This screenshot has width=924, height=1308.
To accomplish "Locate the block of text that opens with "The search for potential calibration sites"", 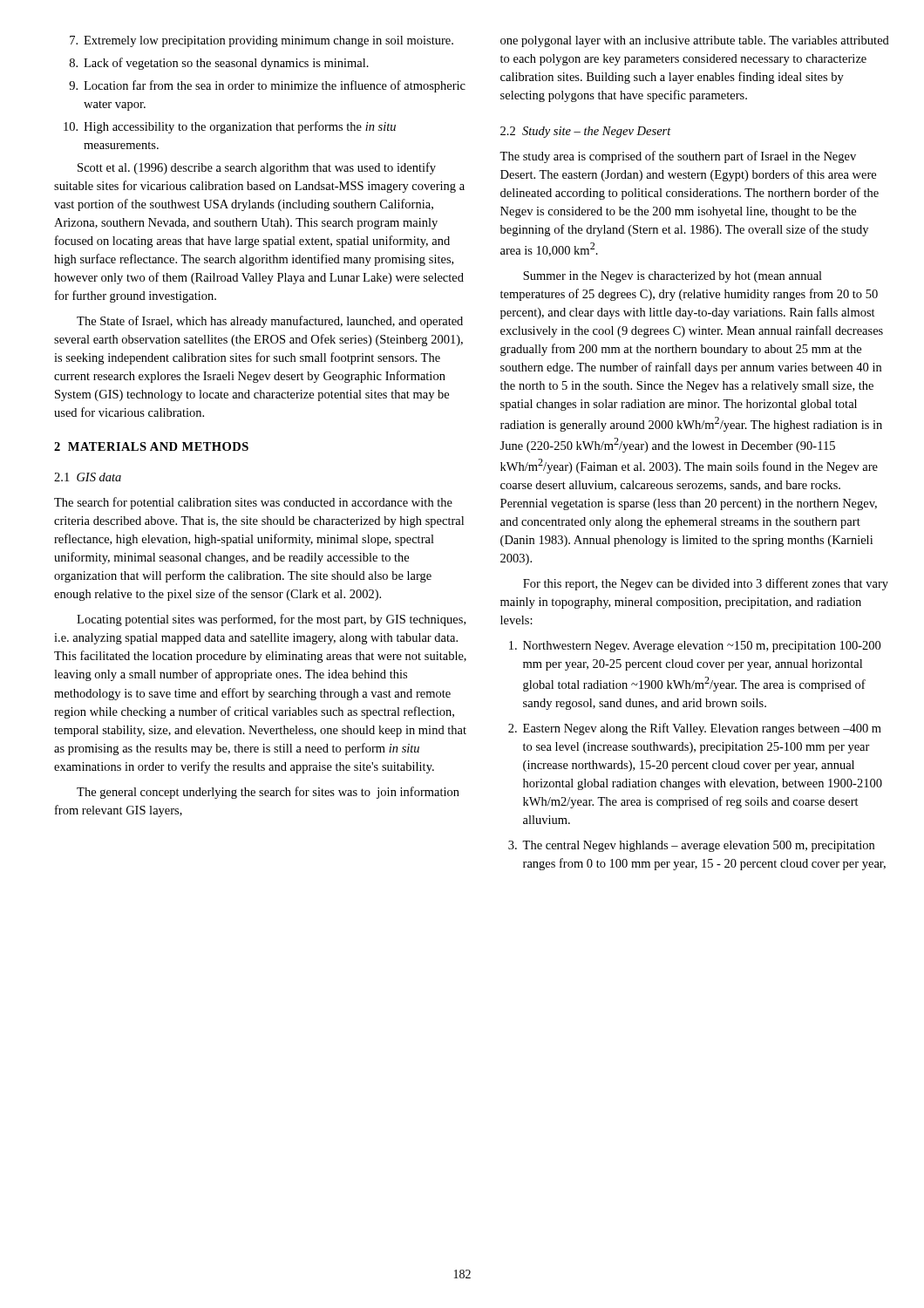I will tap(261, 549).
